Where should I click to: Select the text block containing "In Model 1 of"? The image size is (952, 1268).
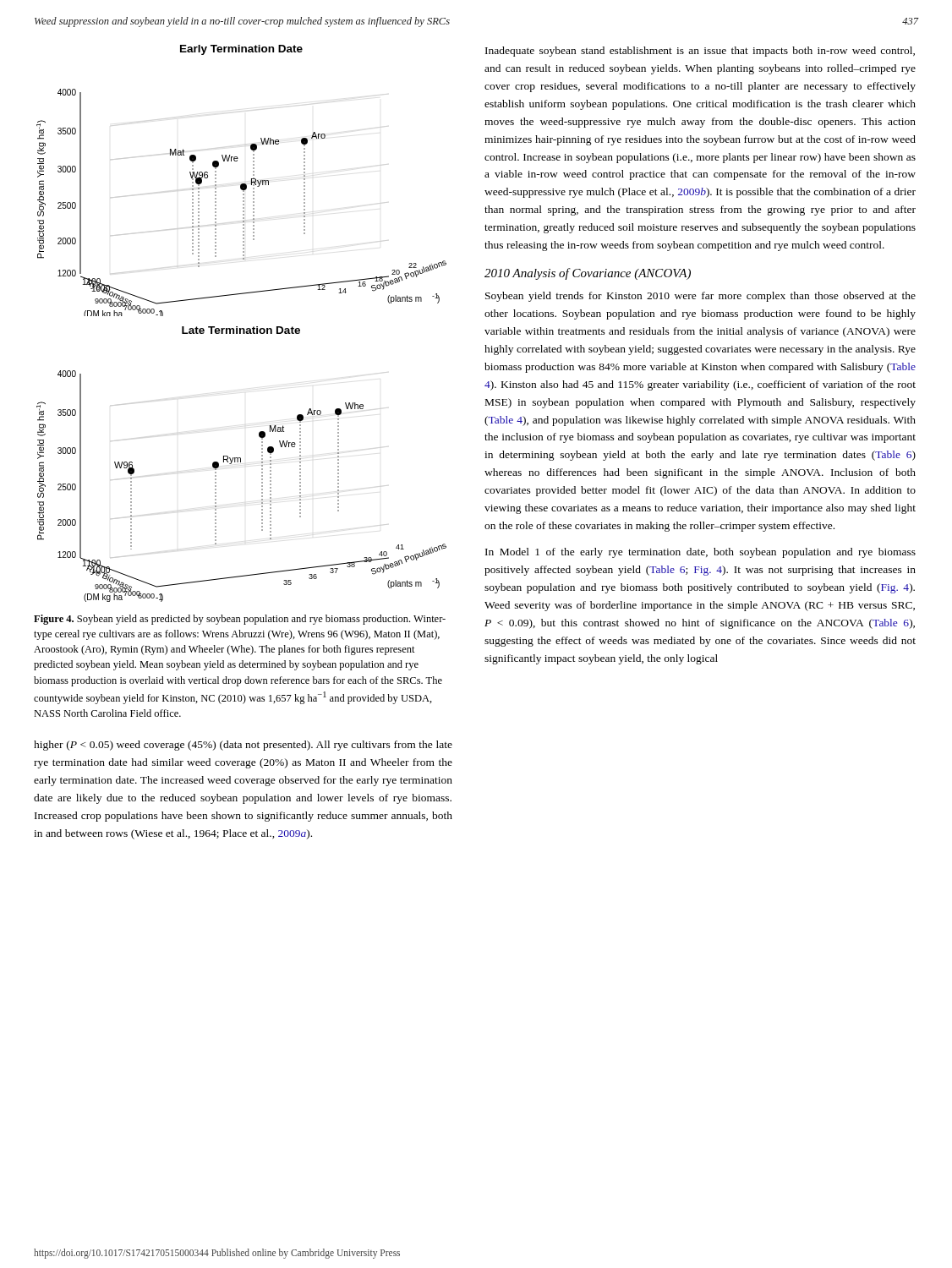point(700,605)
